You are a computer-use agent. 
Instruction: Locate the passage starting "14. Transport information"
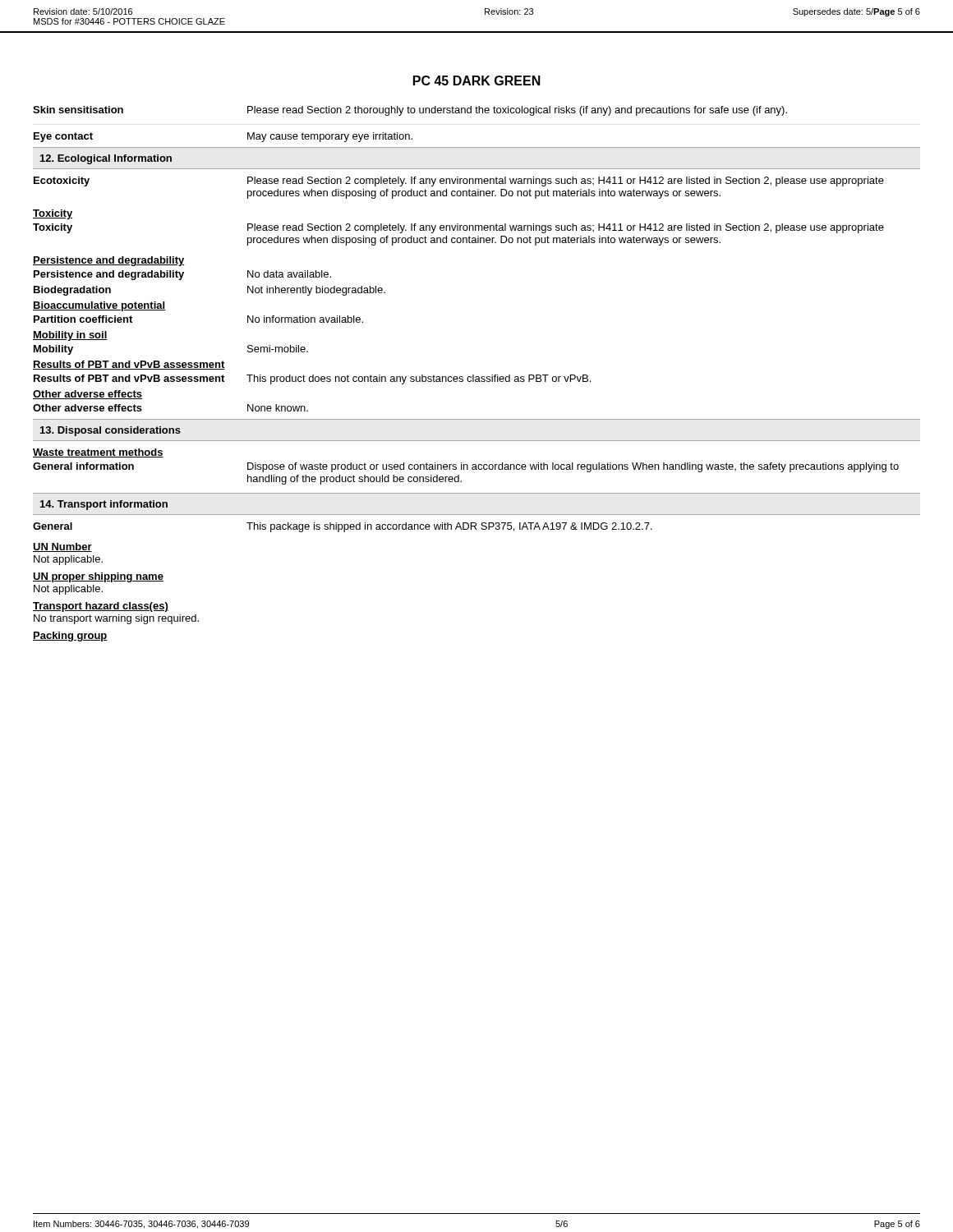tap(104, 504)
